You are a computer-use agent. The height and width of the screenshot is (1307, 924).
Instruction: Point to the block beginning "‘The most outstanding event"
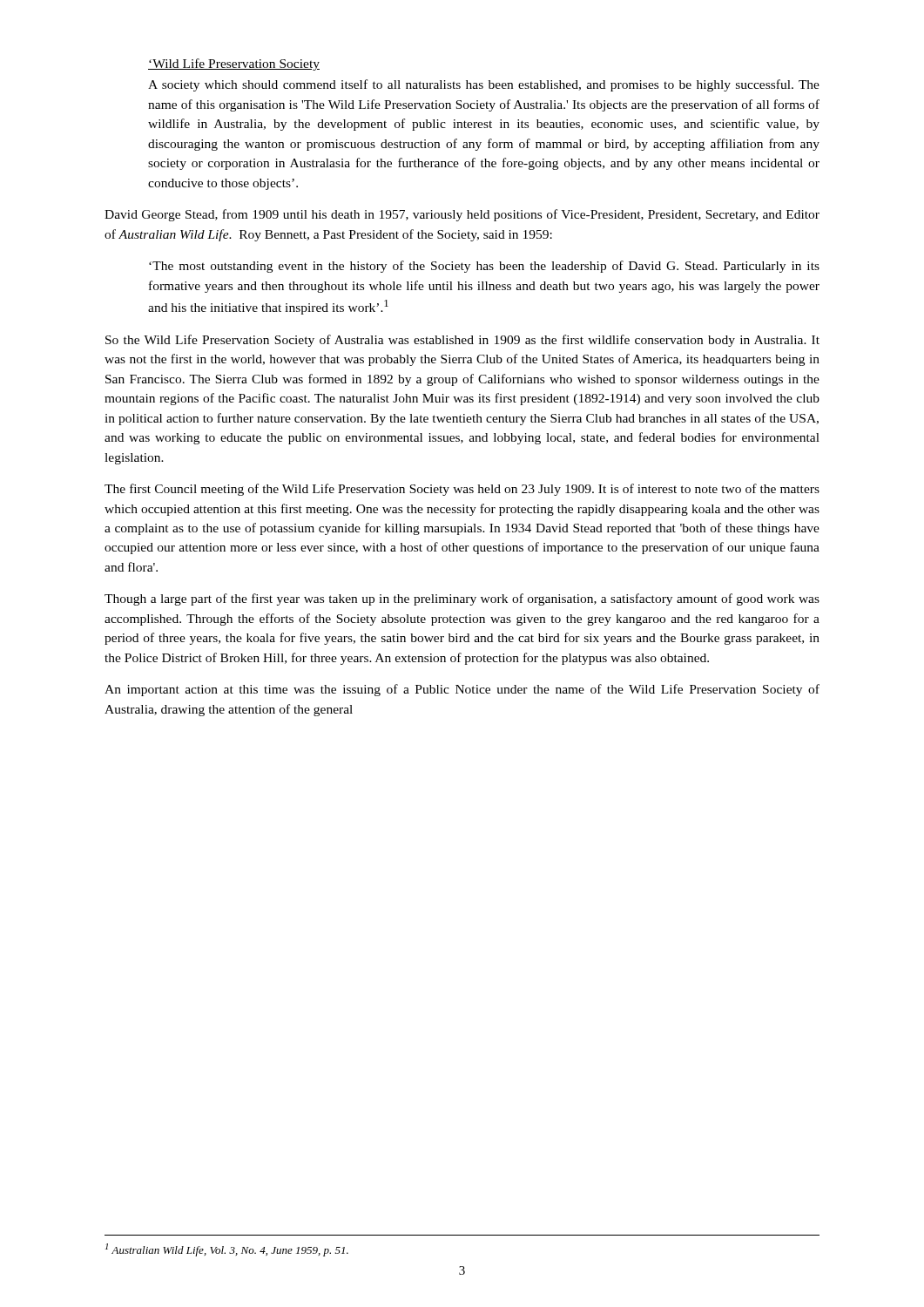(x=484, y=287)
